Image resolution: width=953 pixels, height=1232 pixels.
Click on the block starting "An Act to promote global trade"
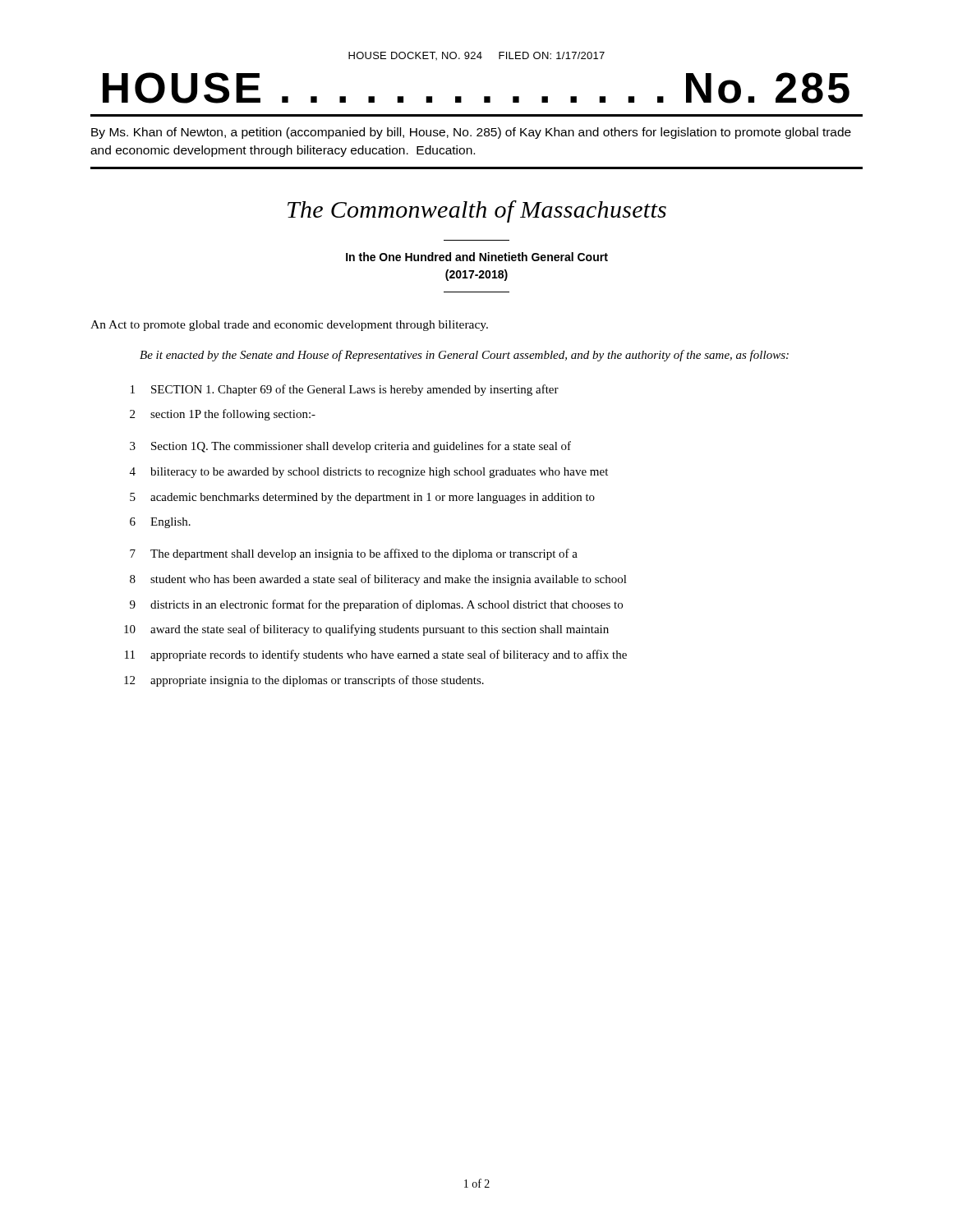290,324
